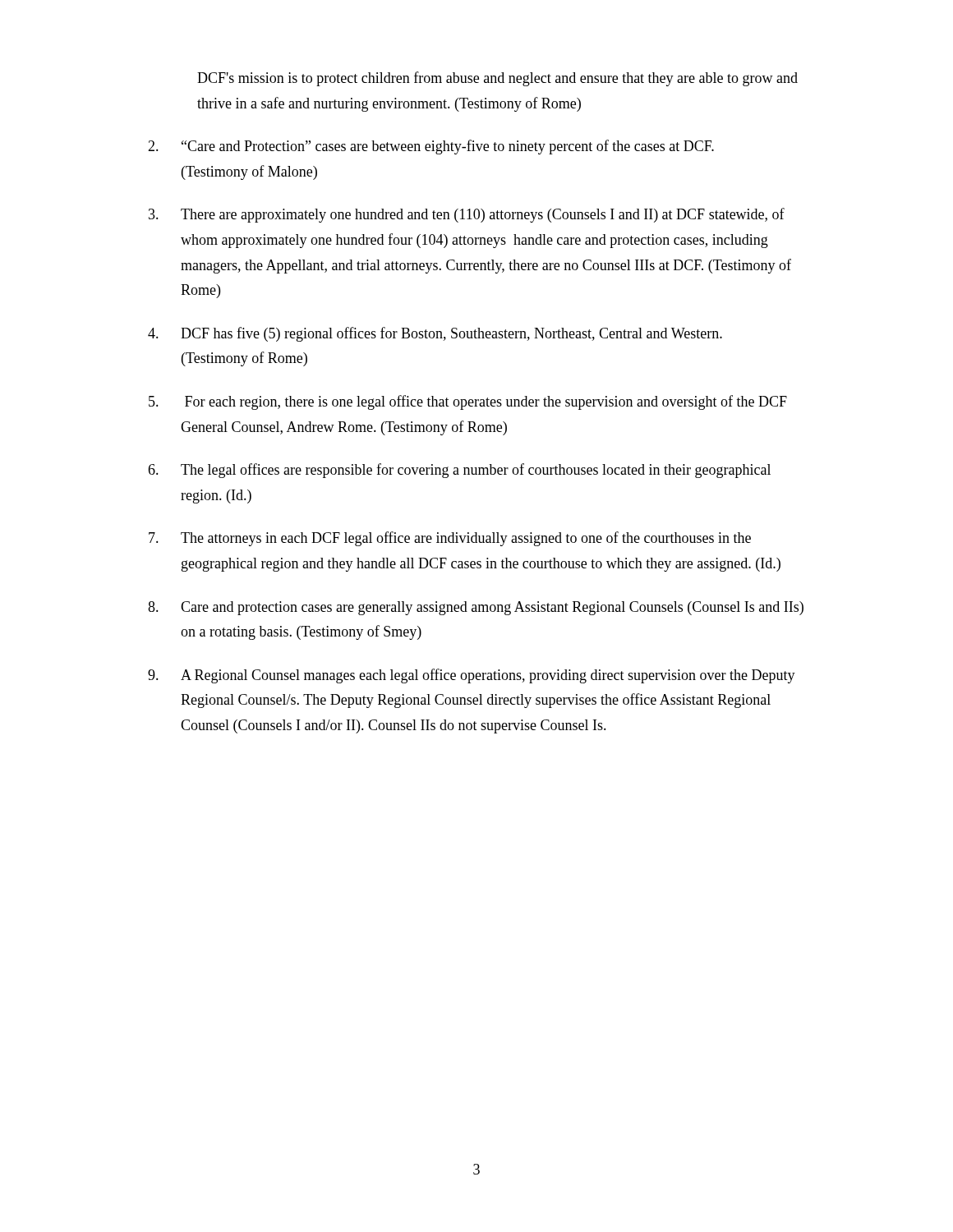Click on the list item with the text "3. There are approximately"
The image size is (953, 1232).
click(476, 253)
